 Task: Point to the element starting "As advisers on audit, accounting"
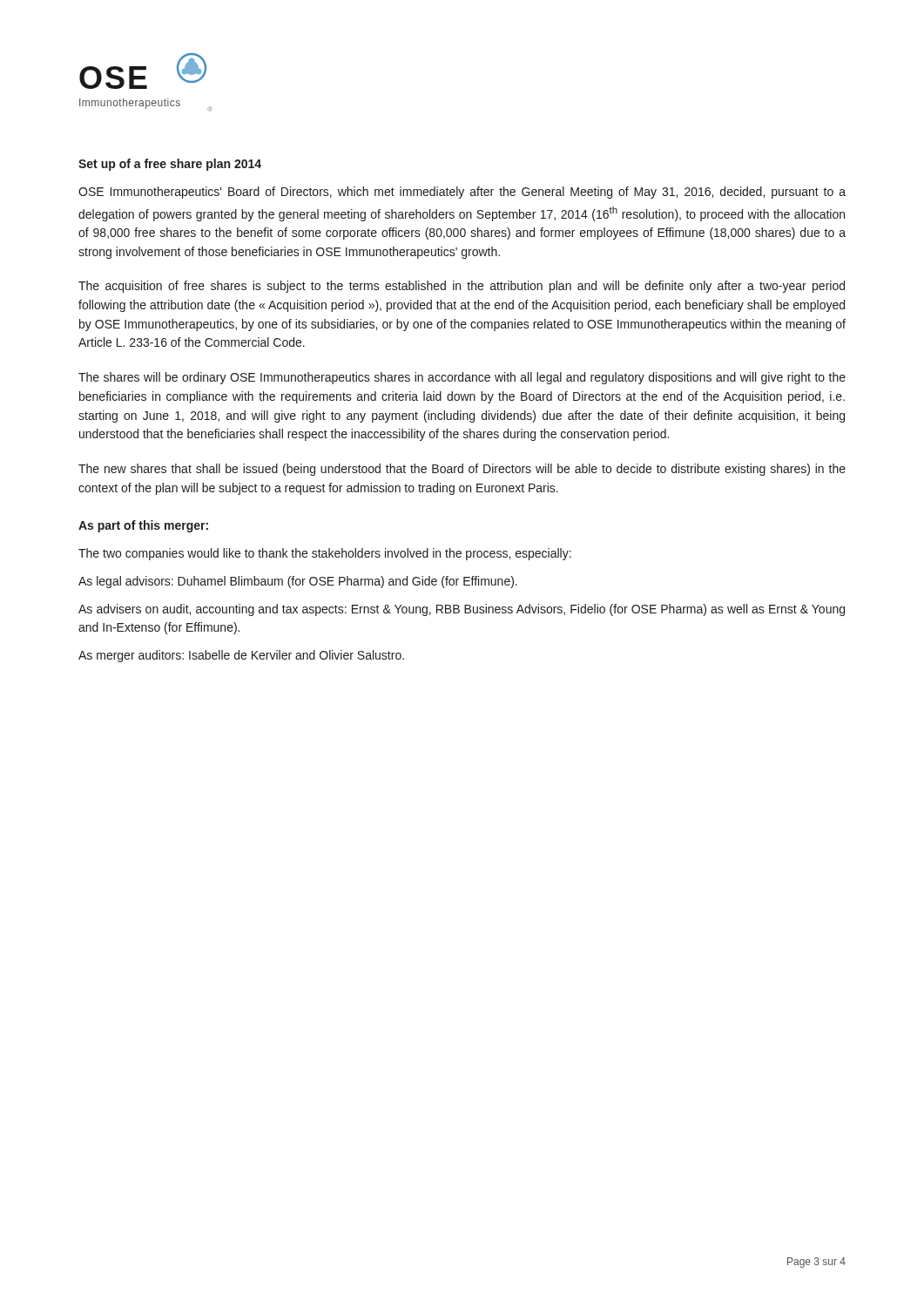coord(462,618)
